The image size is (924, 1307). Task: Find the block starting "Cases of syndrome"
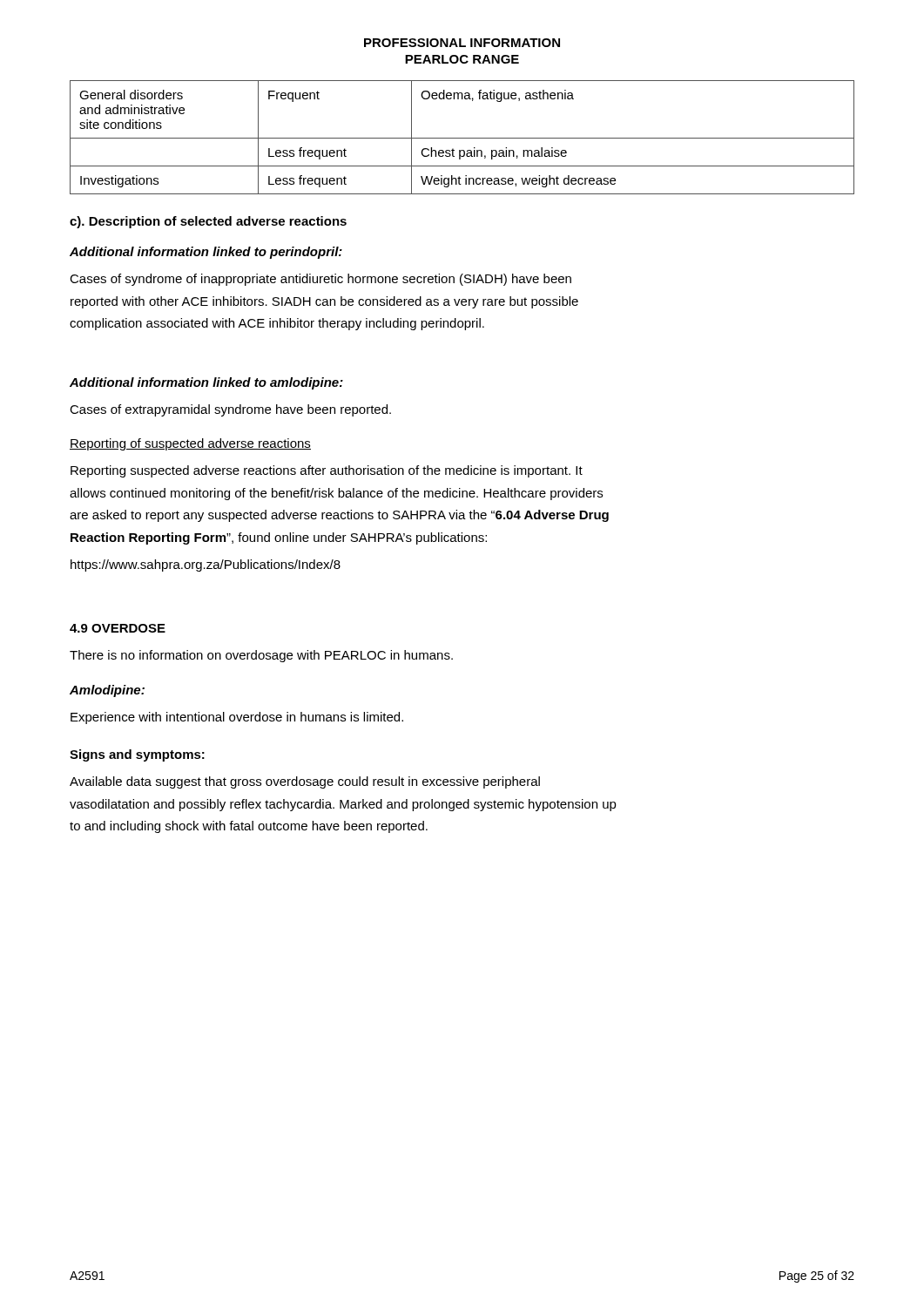click(x=324, y=301)
